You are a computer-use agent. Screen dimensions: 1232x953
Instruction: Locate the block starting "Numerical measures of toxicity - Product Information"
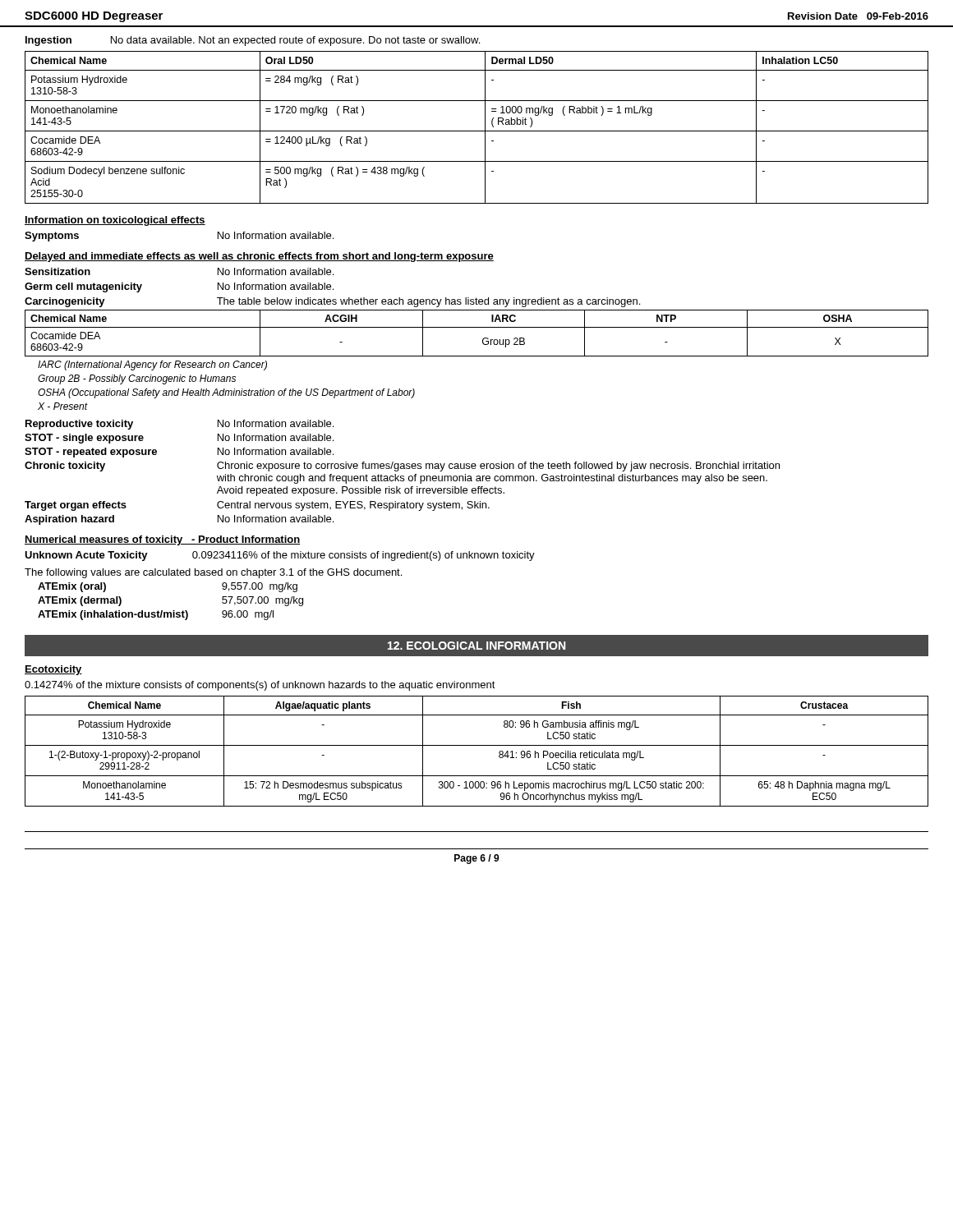162,540
